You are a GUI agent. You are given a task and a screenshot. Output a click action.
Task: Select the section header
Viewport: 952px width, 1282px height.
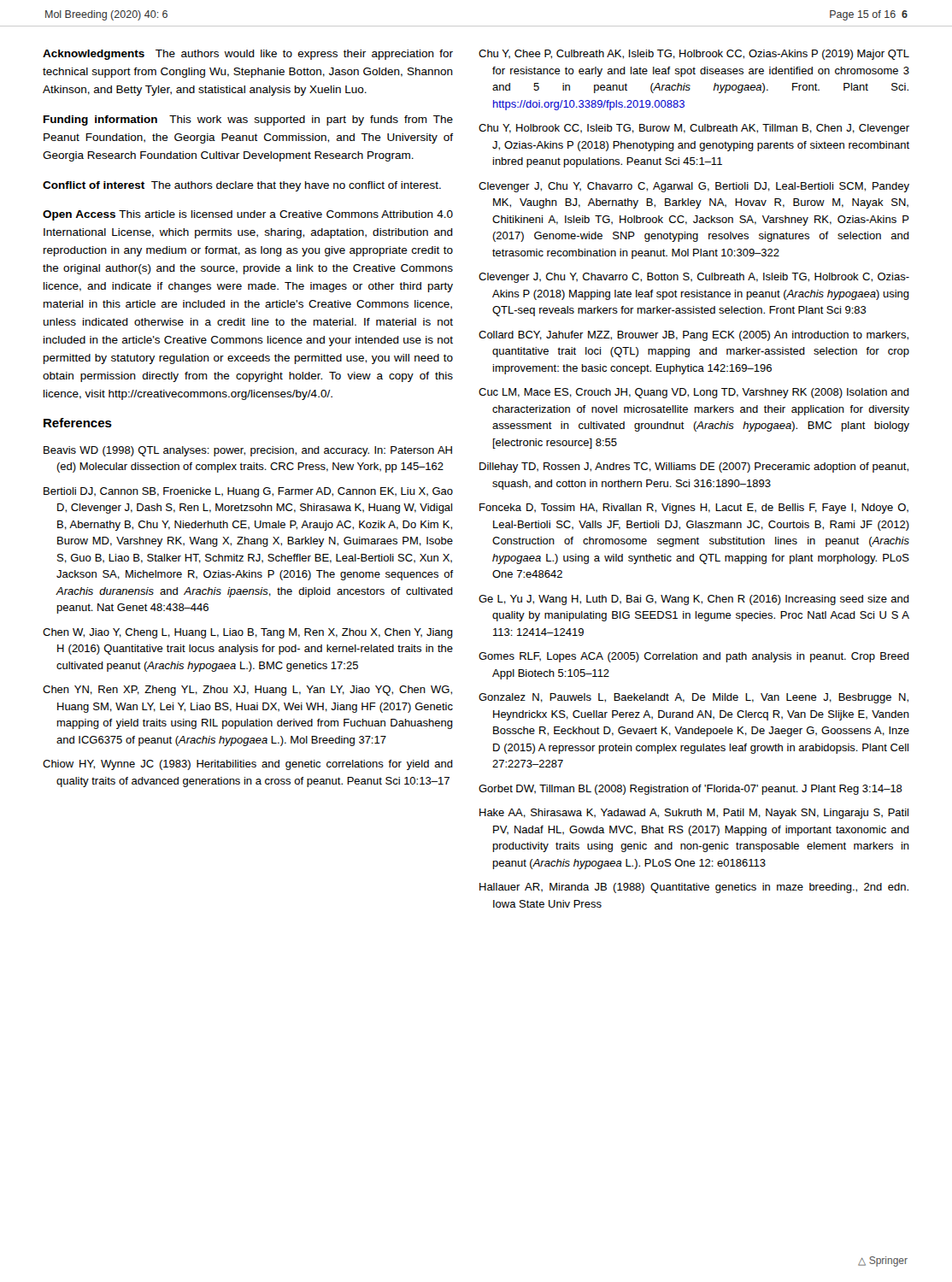(x=77, y=422)
